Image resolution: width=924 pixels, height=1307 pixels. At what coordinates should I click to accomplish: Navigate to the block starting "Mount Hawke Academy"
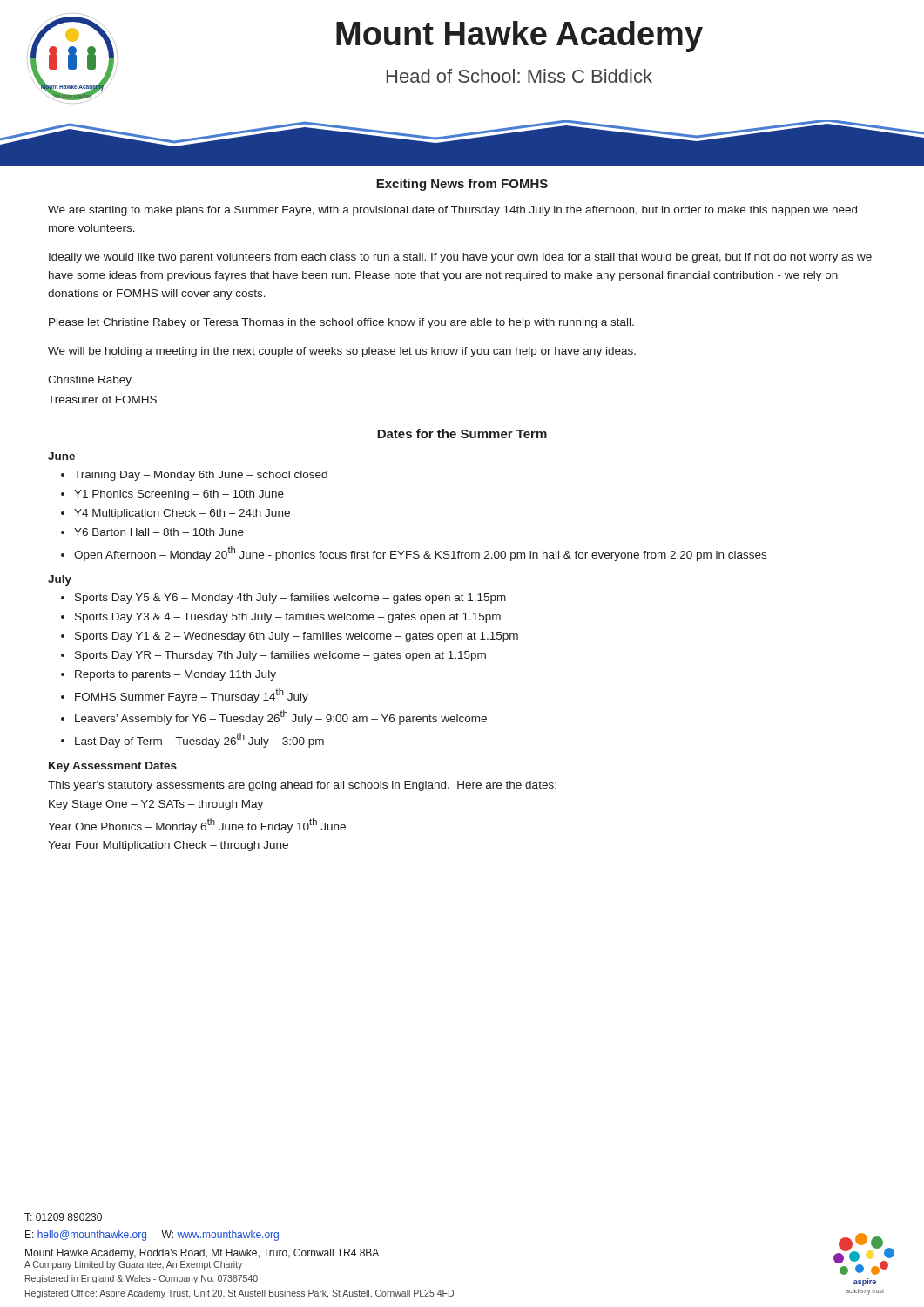[x=519, y=34]
